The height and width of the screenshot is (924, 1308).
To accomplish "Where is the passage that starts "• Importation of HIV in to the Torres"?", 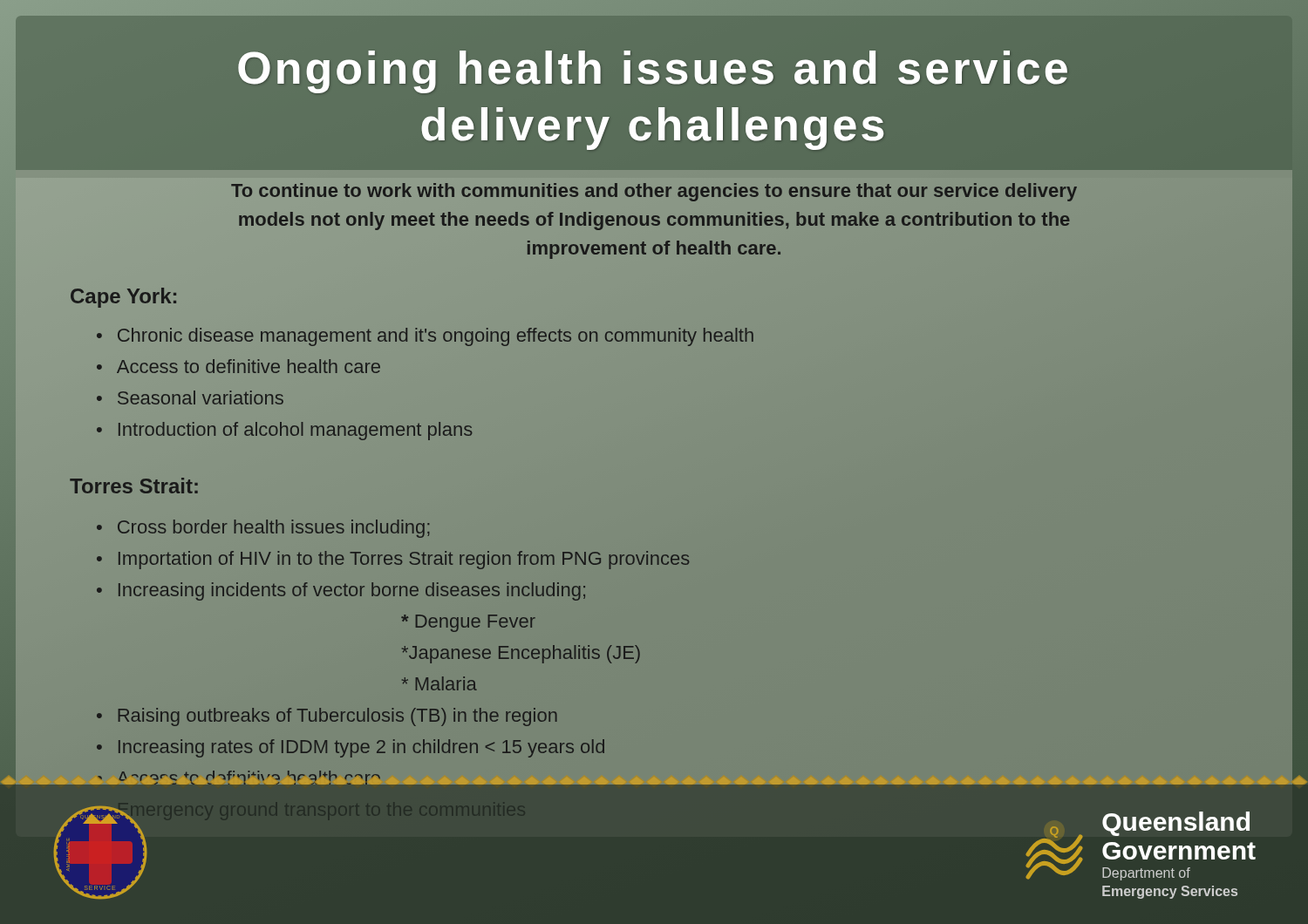I will pos(393,559).
